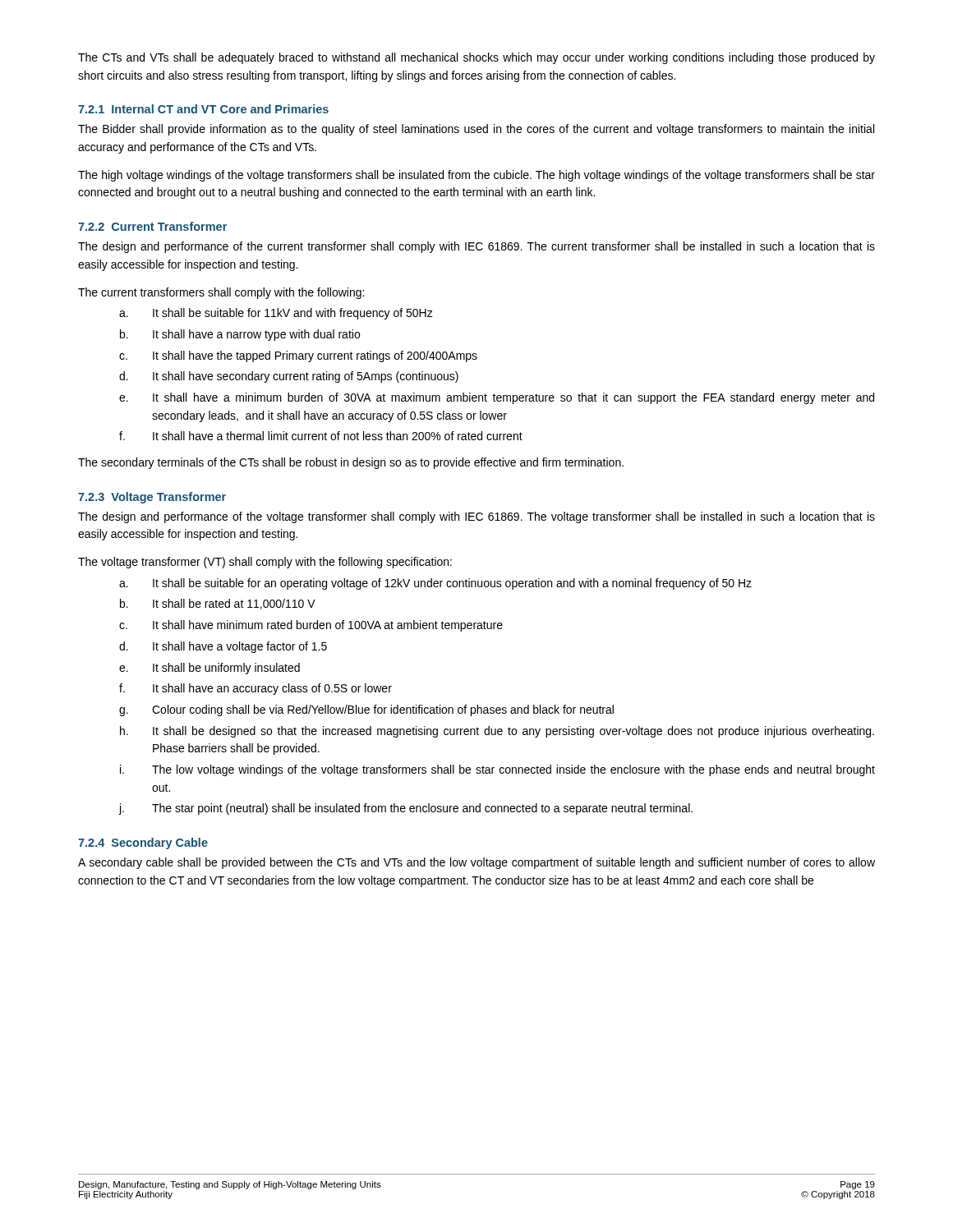Locate the passage starting "7.2.2 Current Transformer"
Screen dimensions: 1232x953
click(153, 227)
